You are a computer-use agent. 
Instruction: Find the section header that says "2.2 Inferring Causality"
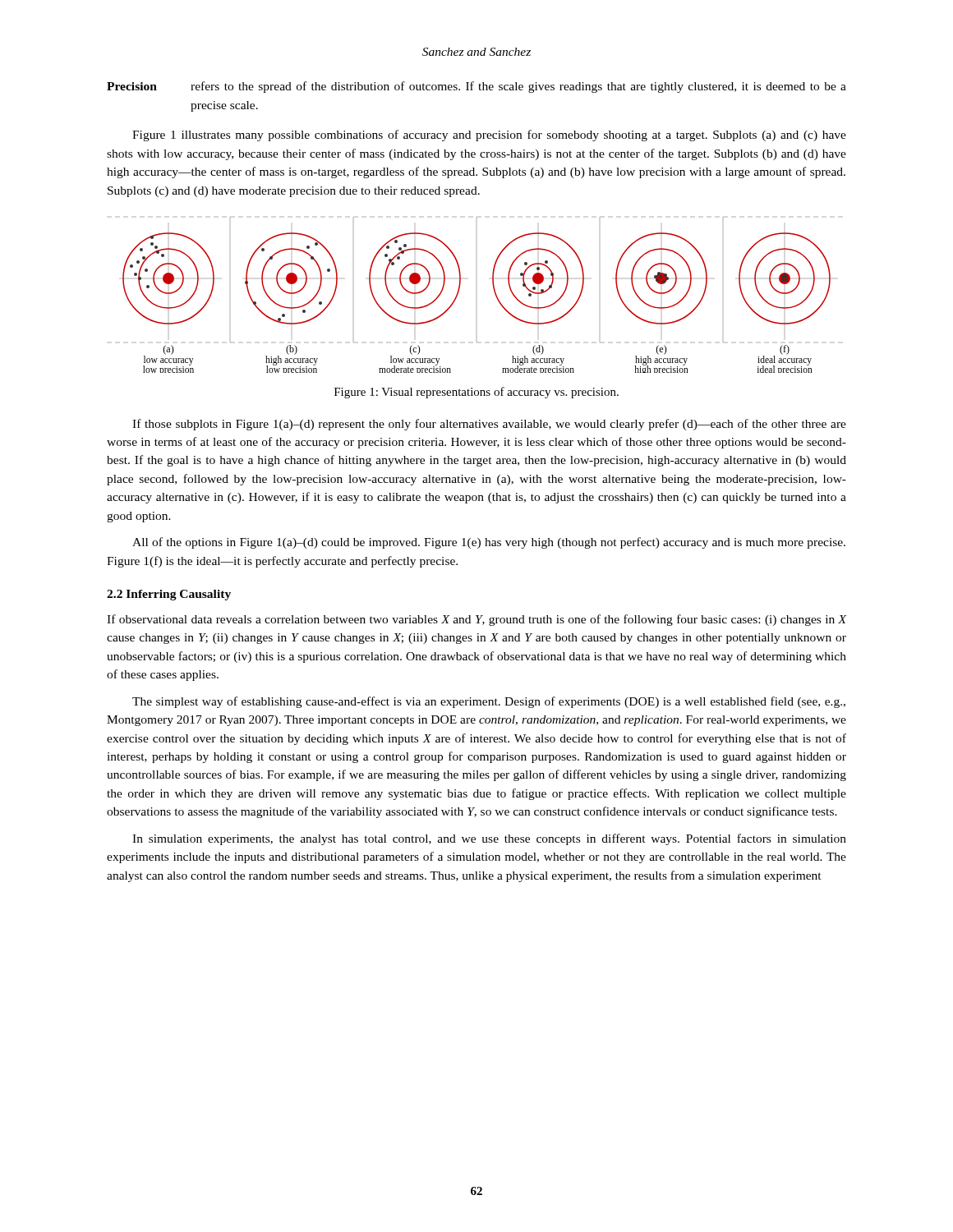coord(169,594)
